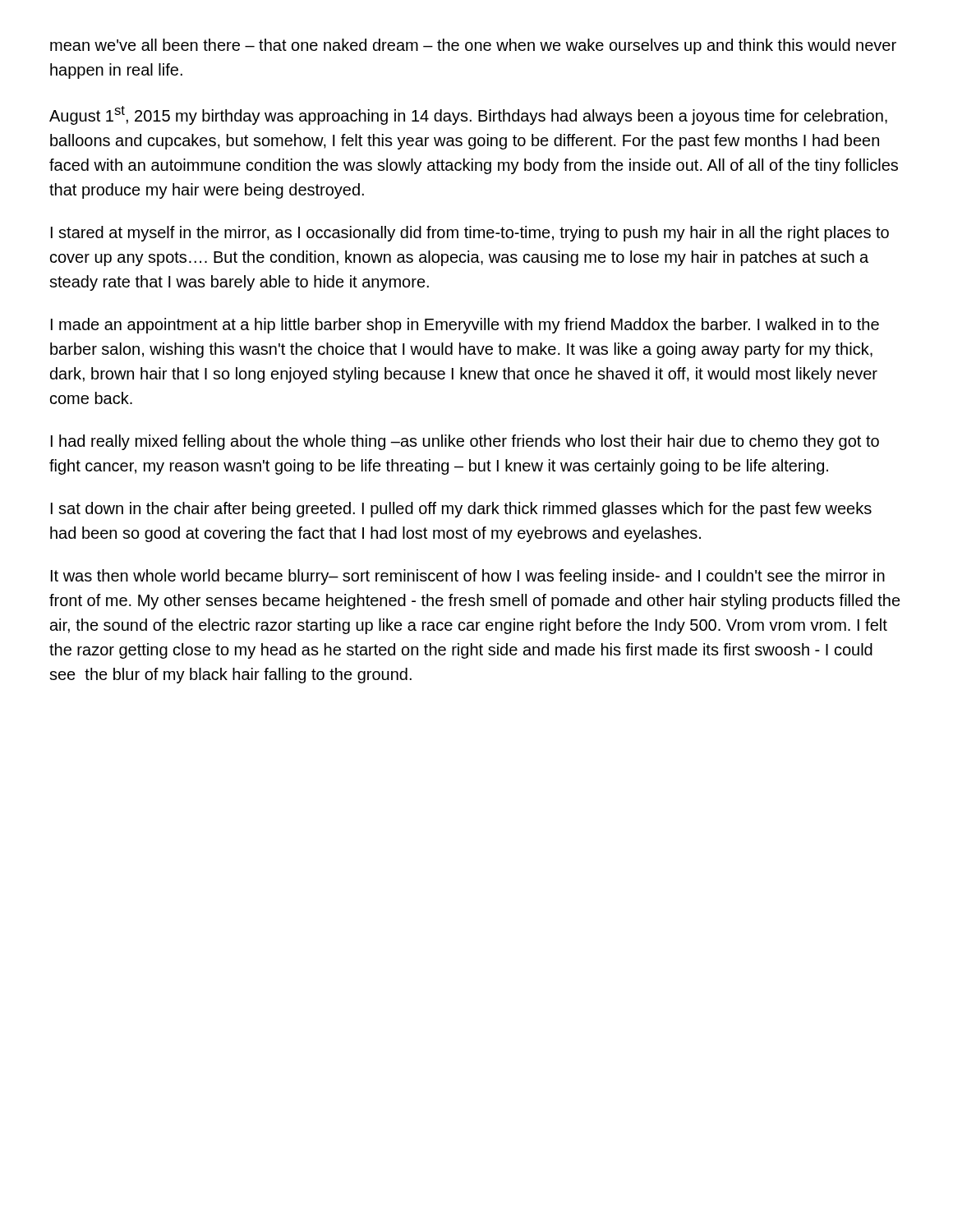Find the block on this page that starts "mean we've all been there – that one"
The width and height of the screenshot is (953, 1232).
tap(473, 57)
